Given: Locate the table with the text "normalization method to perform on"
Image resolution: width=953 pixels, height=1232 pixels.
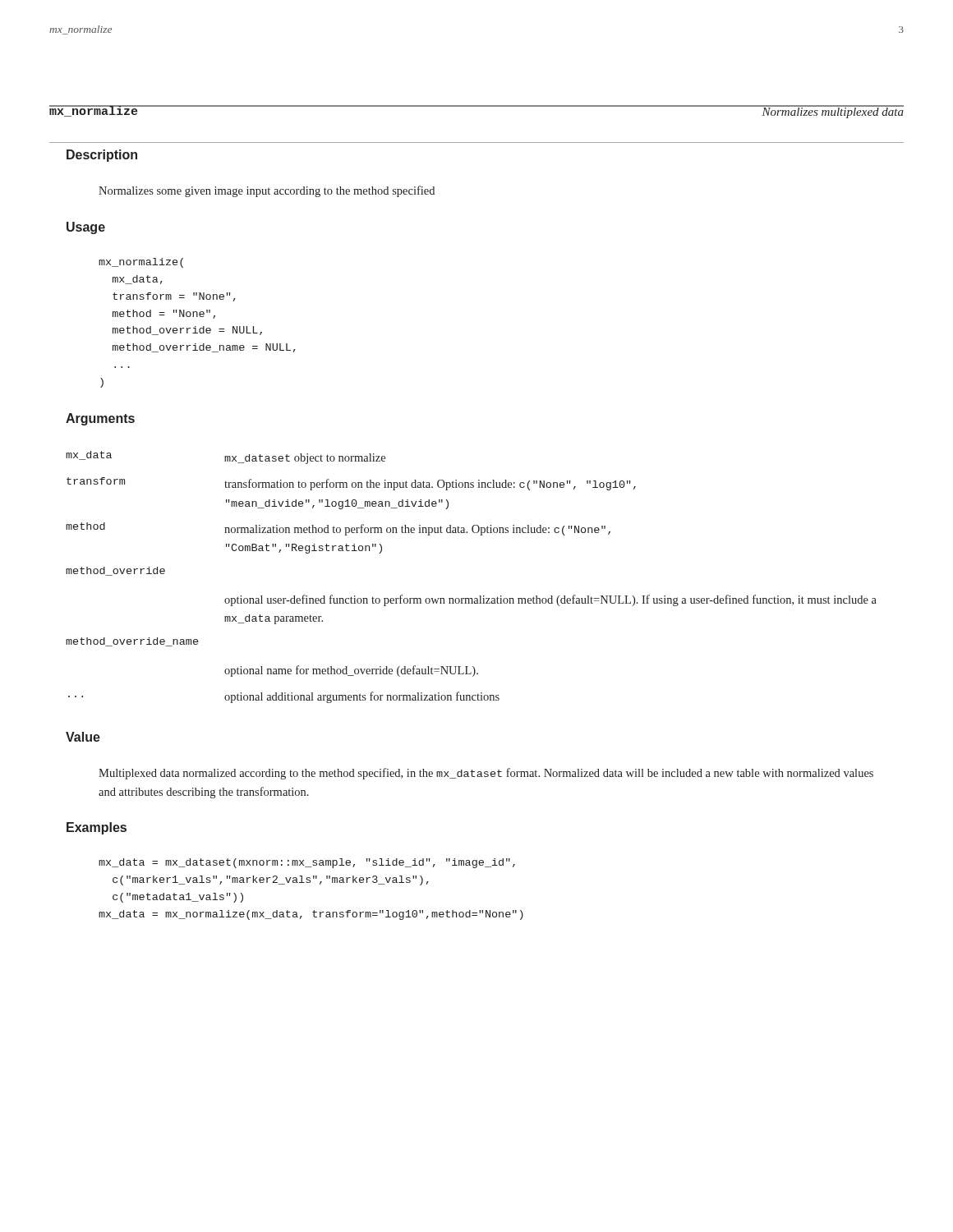Looking at the screenshot, I should [476, 578].
